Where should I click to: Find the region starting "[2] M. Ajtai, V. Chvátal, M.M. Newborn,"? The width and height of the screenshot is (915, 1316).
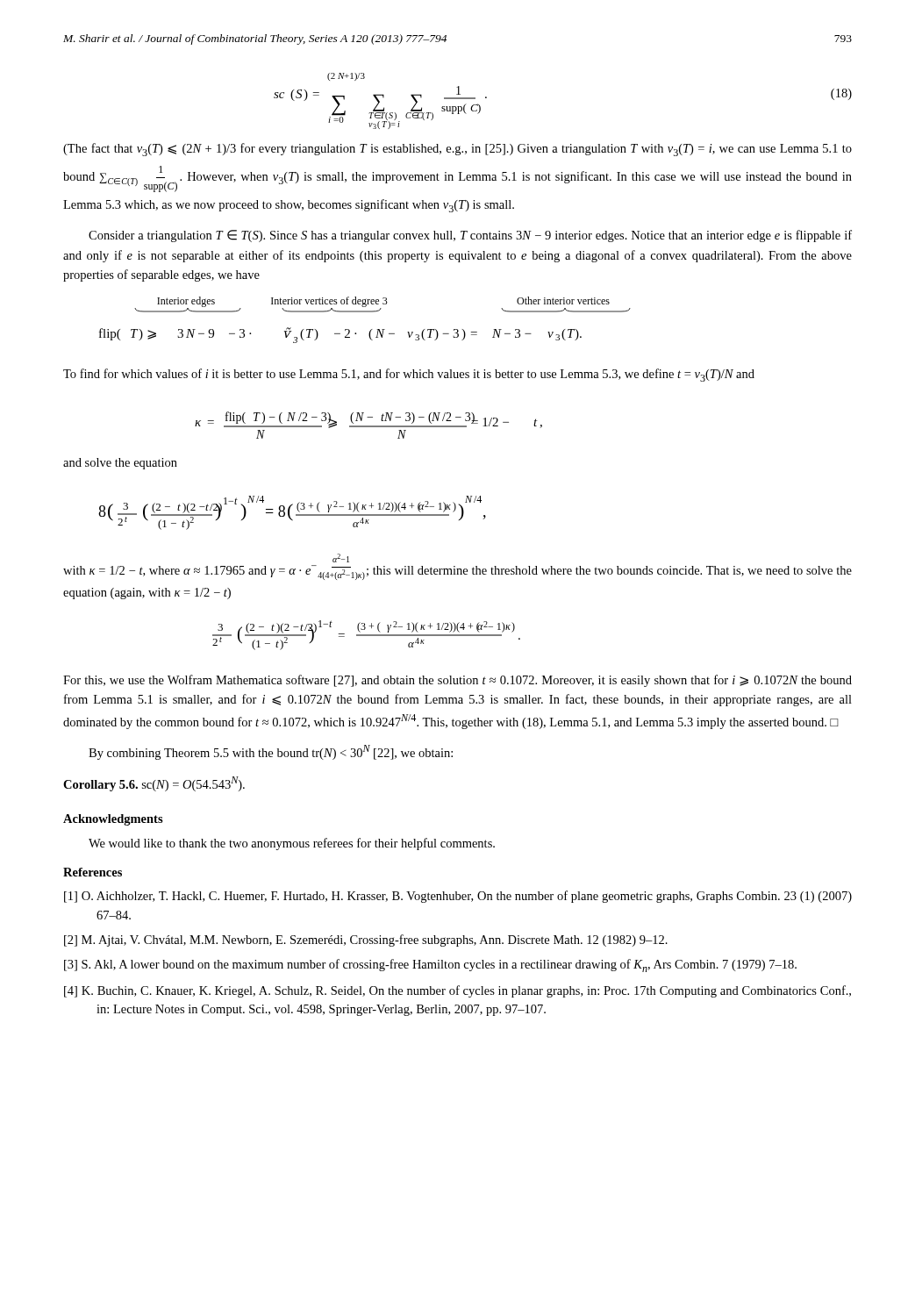tap(365, 939)
